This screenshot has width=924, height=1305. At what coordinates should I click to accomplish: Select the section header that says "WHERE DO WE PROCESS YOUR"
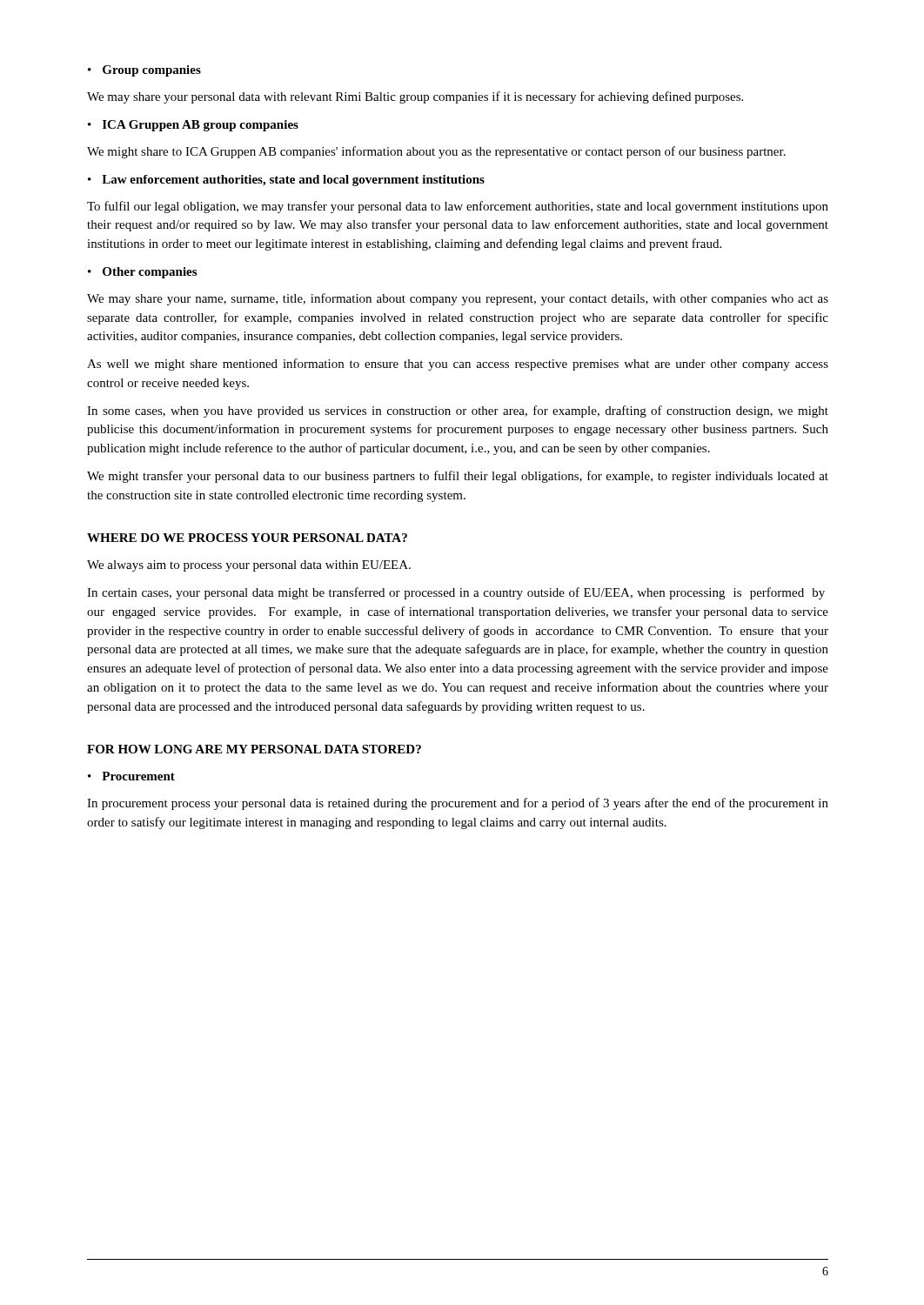pyautogui.click(x=247, y=538)
